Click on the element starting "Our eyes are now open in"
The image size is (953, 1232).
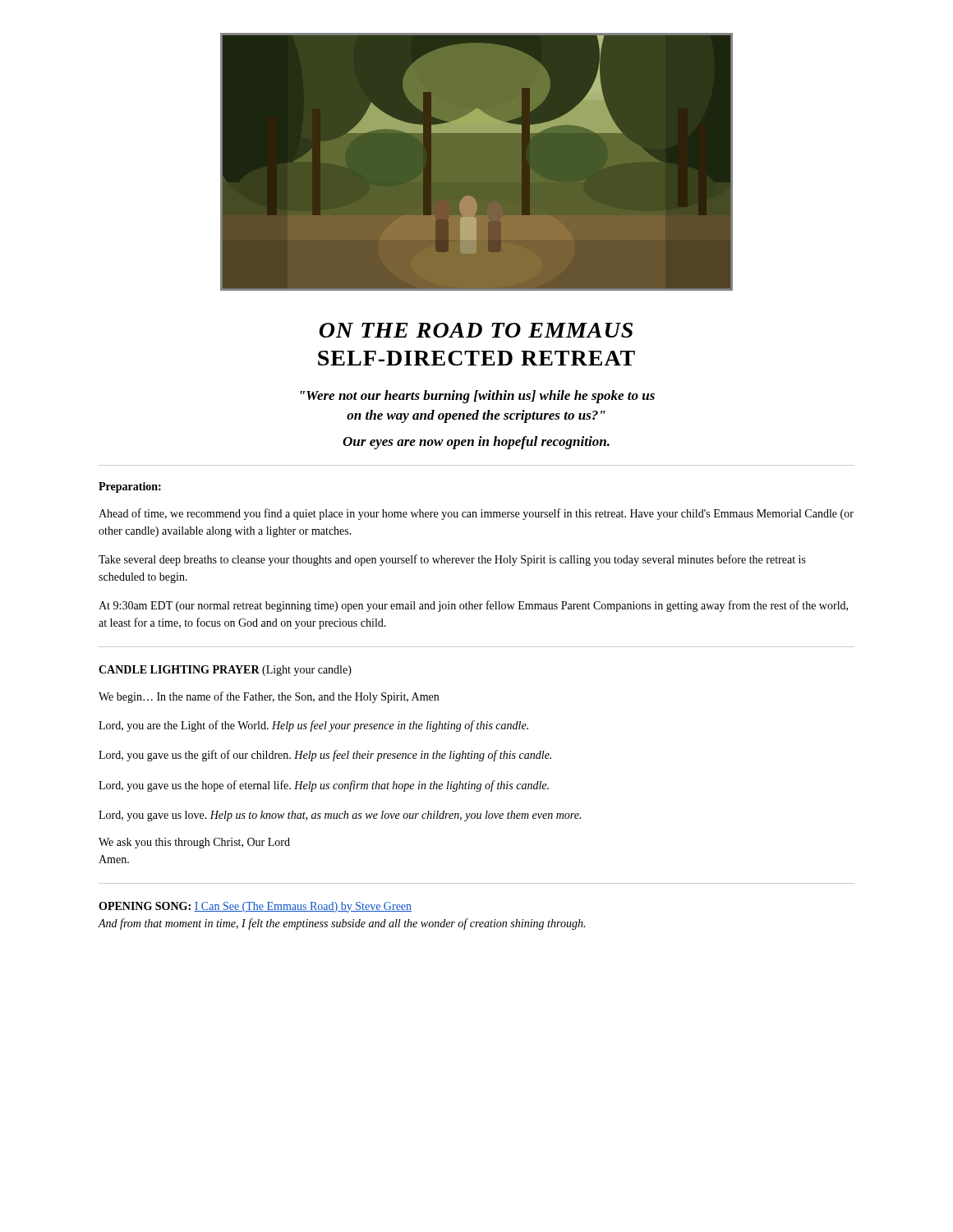[476, 441]
